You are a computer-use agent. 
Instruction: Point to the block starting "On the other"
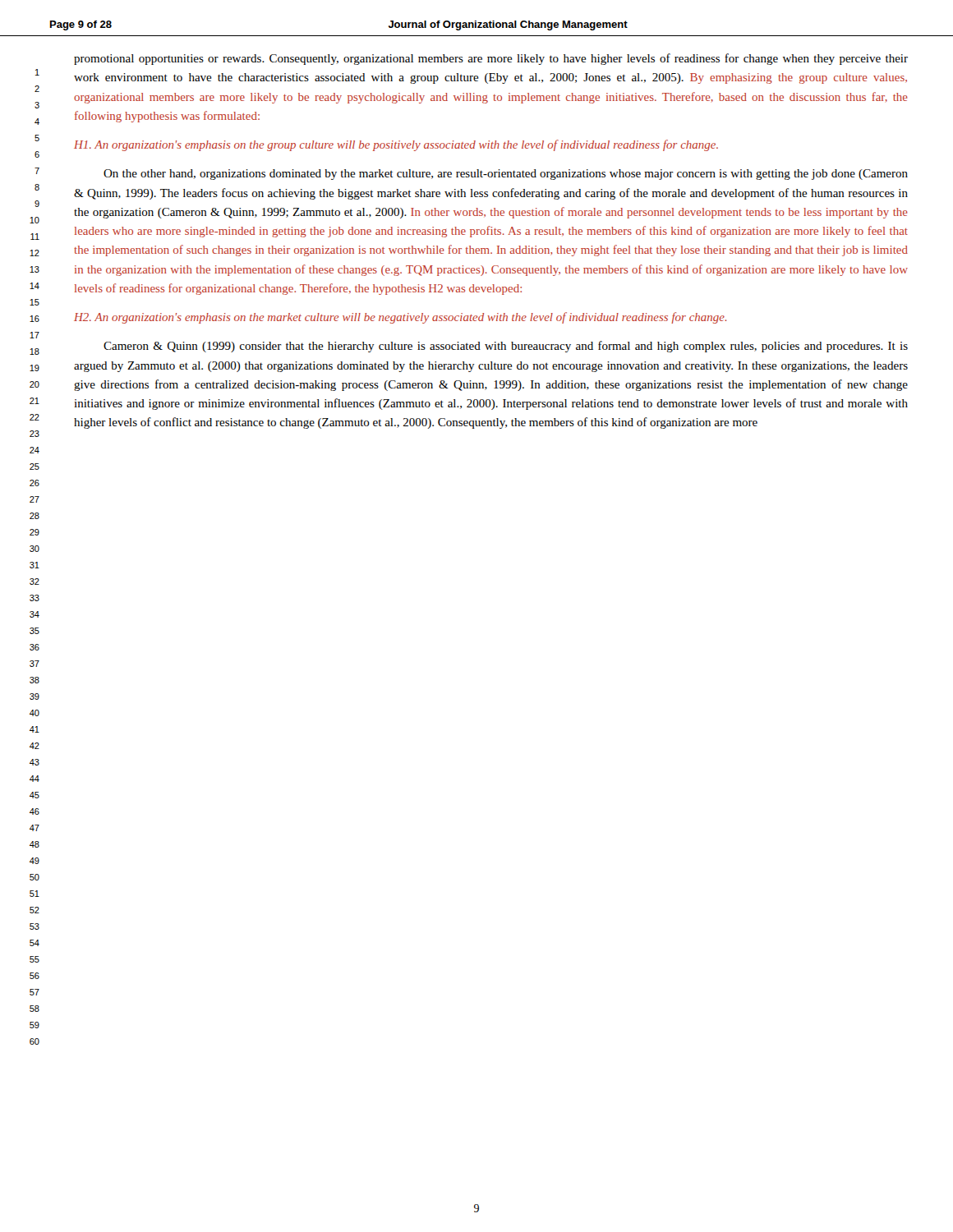pos(491,231)
